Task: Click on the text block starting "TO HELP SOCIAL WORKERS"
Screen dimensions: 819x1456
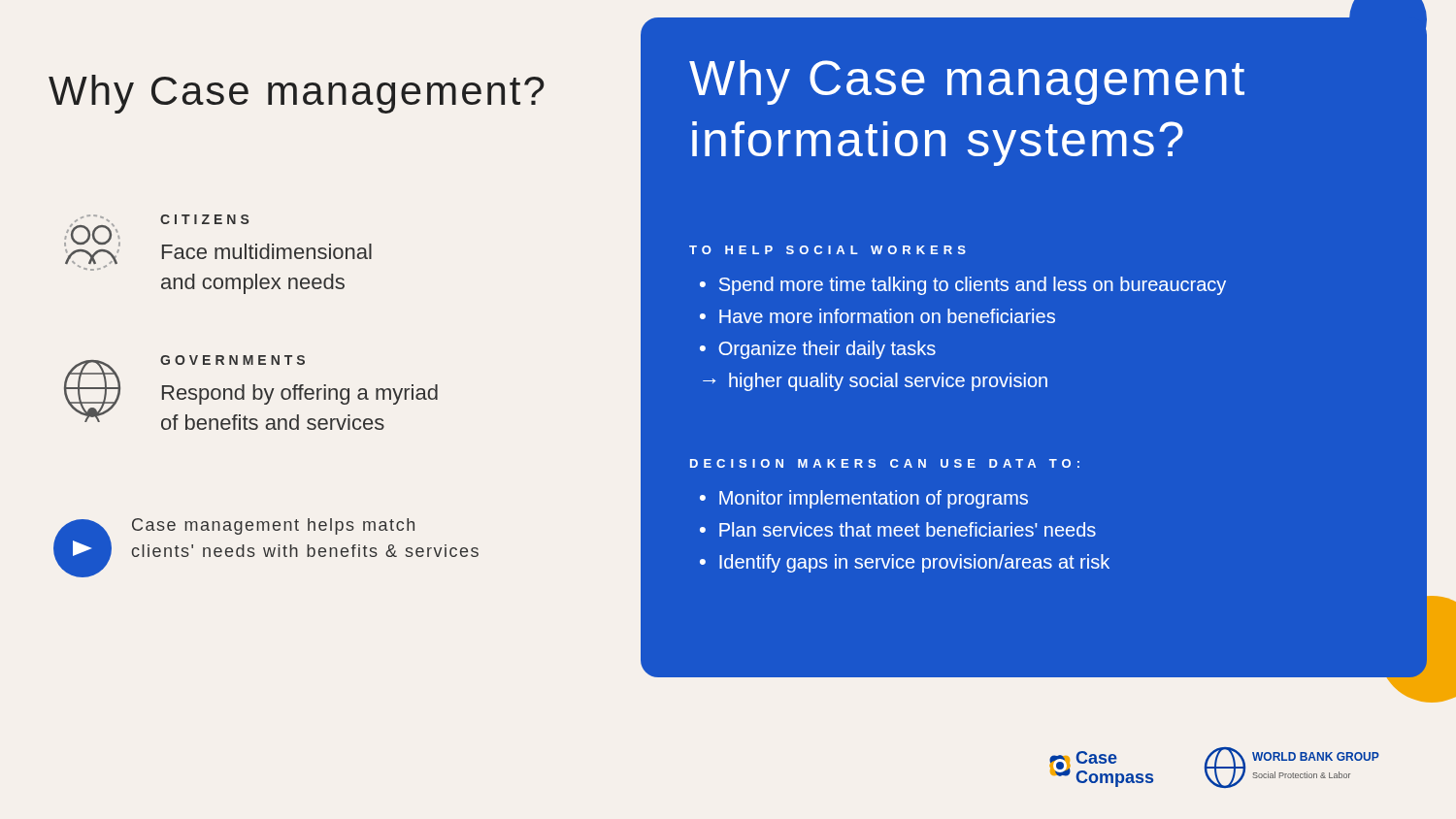Action: click(x=830, y=250)
